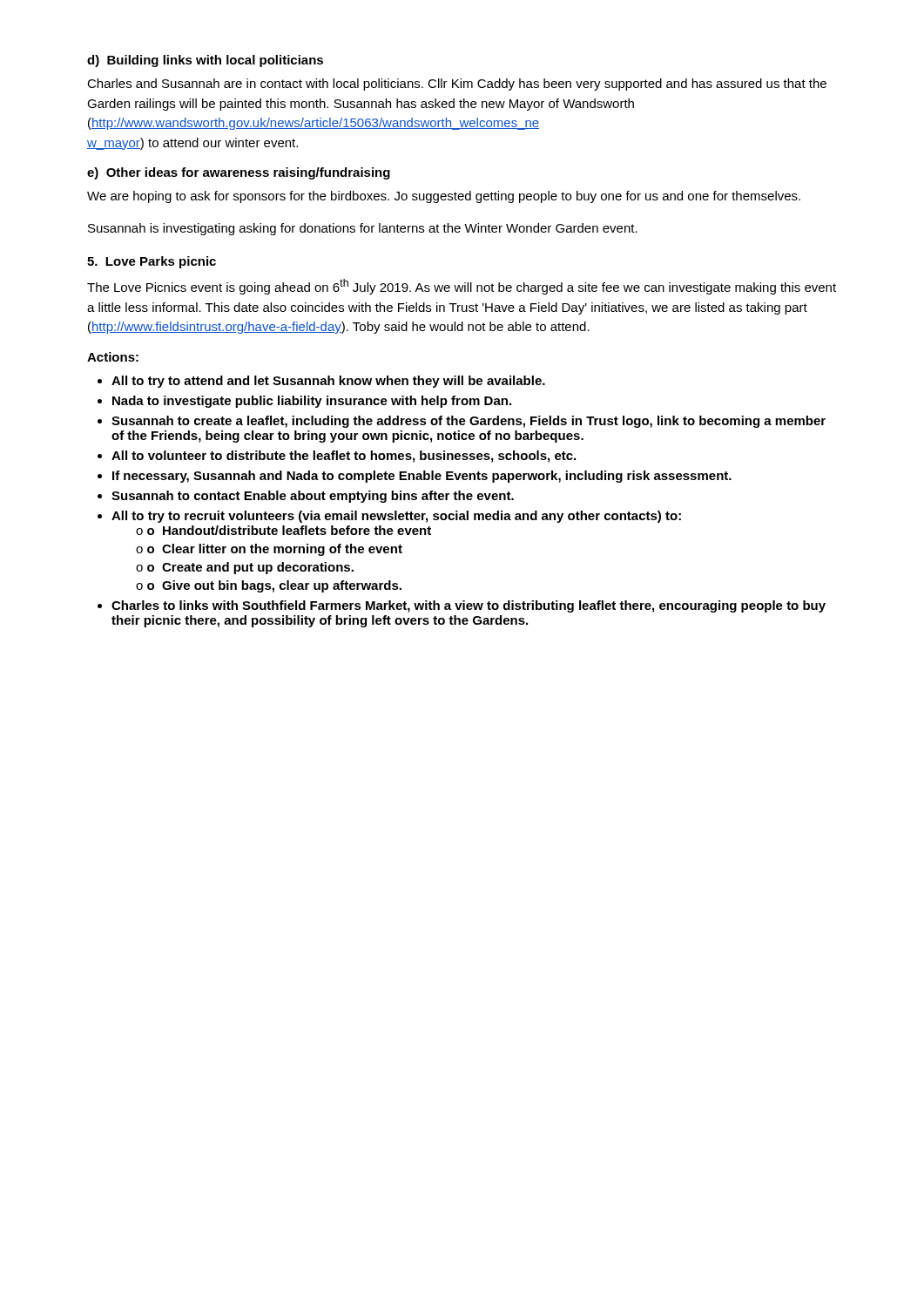
Task: Find the list item with the text "All to volunteer to"
Action: click(474, 455)
